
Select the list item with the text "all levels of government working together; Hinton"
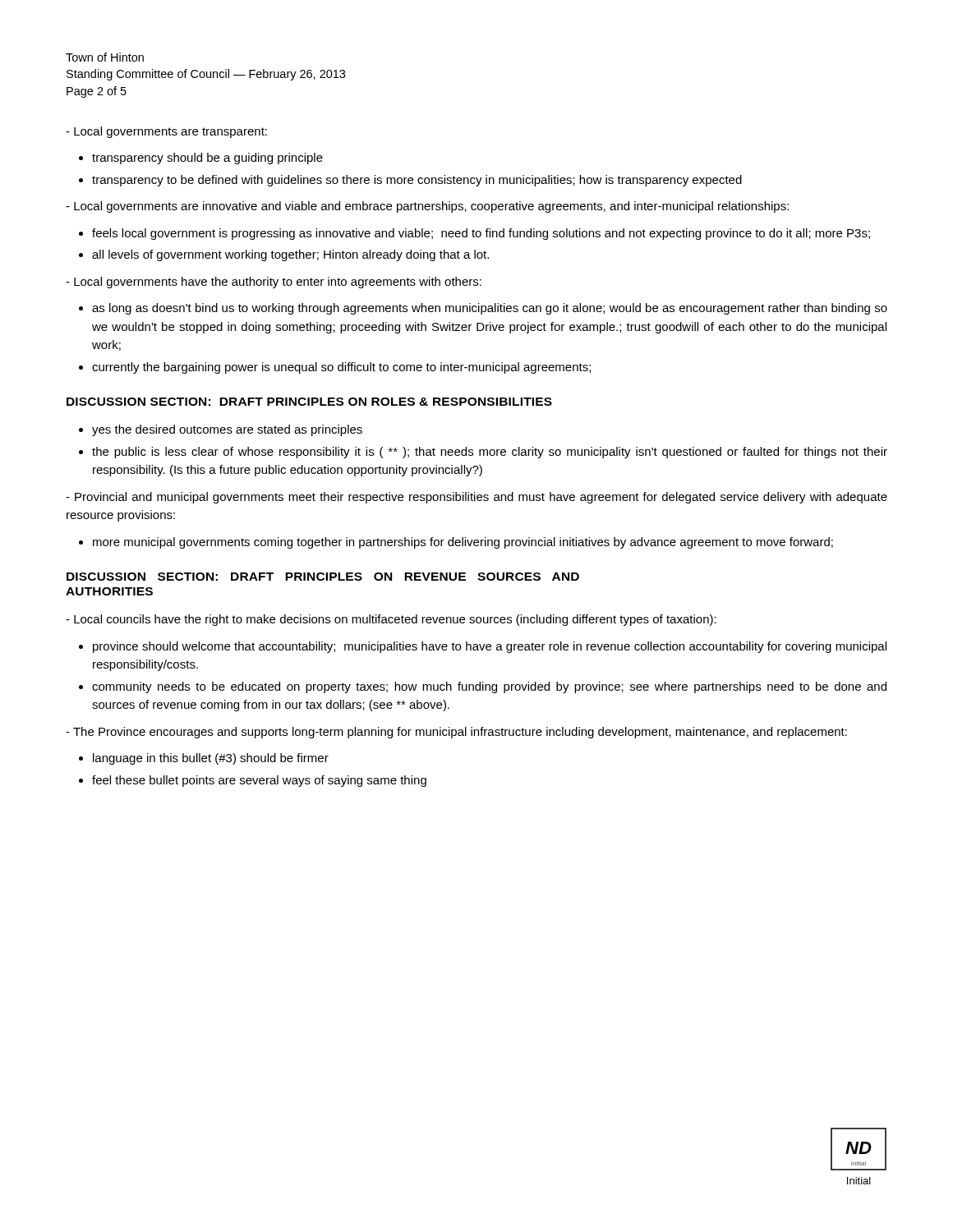click(x=291, y=255)
